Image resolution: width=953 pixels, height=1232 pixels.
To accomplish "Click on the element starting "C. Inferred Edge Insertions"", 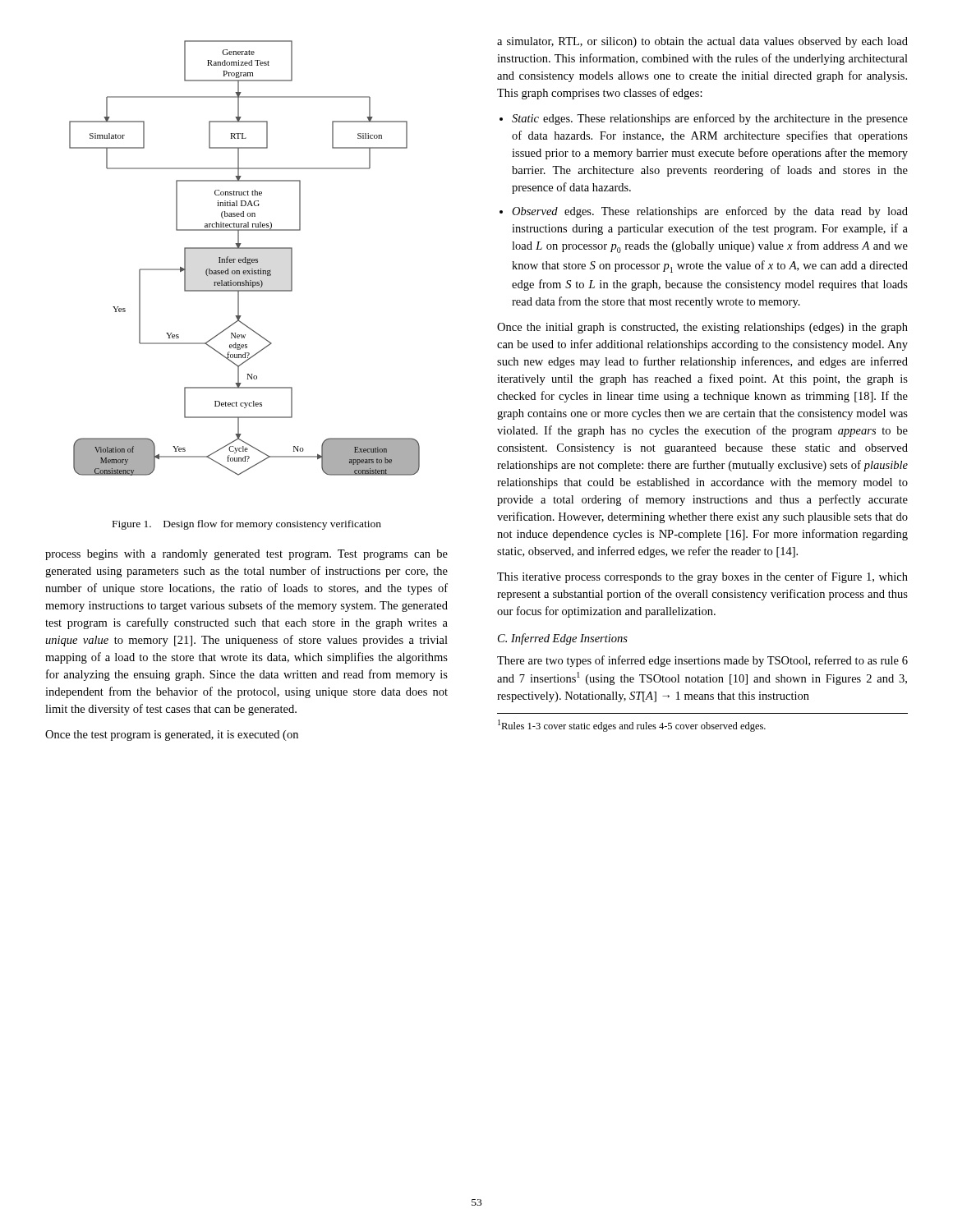I will click(x=562, y=638).
